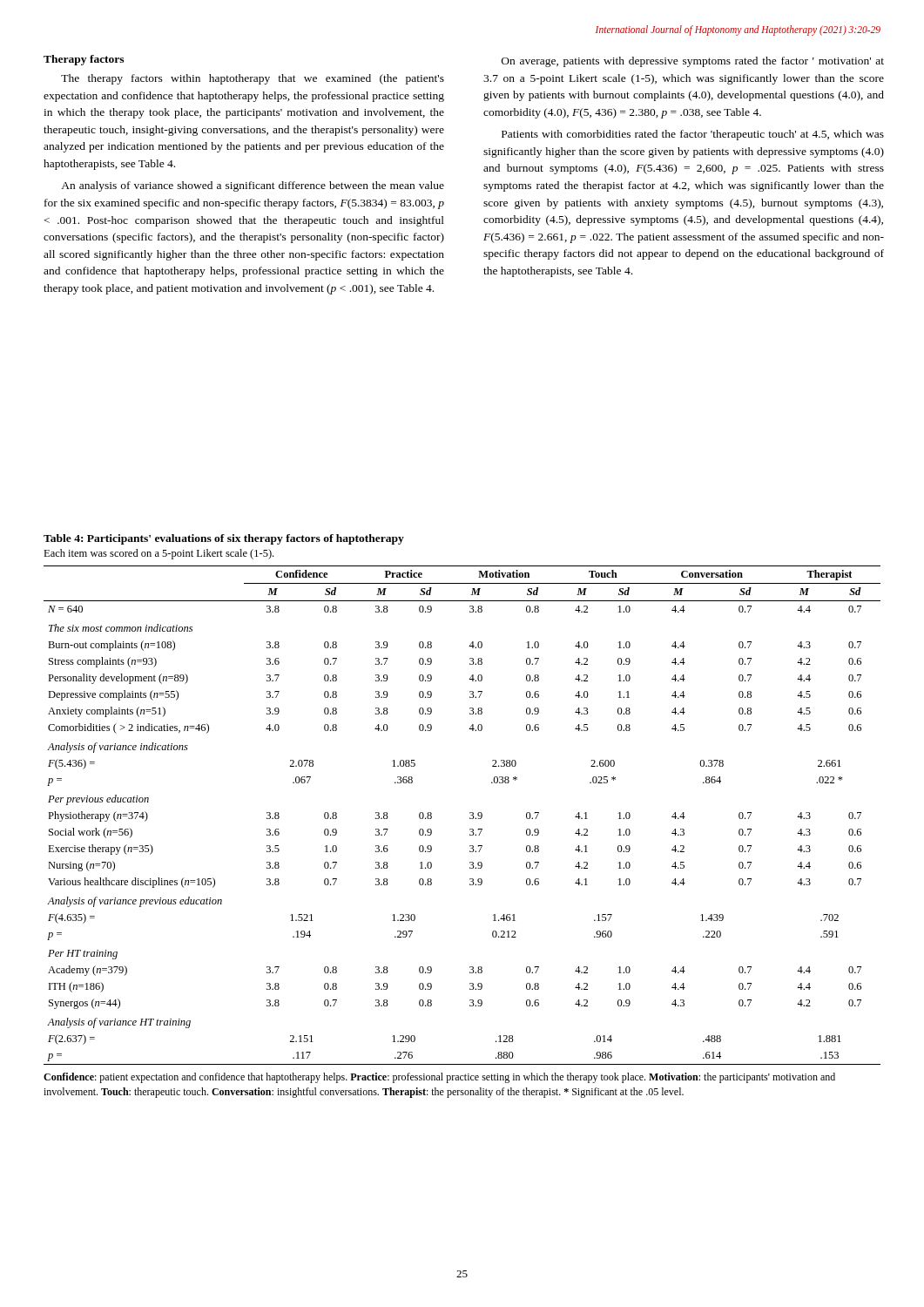924x1307 pixels.
Task: Locate the caption
Action: (224, 538)
